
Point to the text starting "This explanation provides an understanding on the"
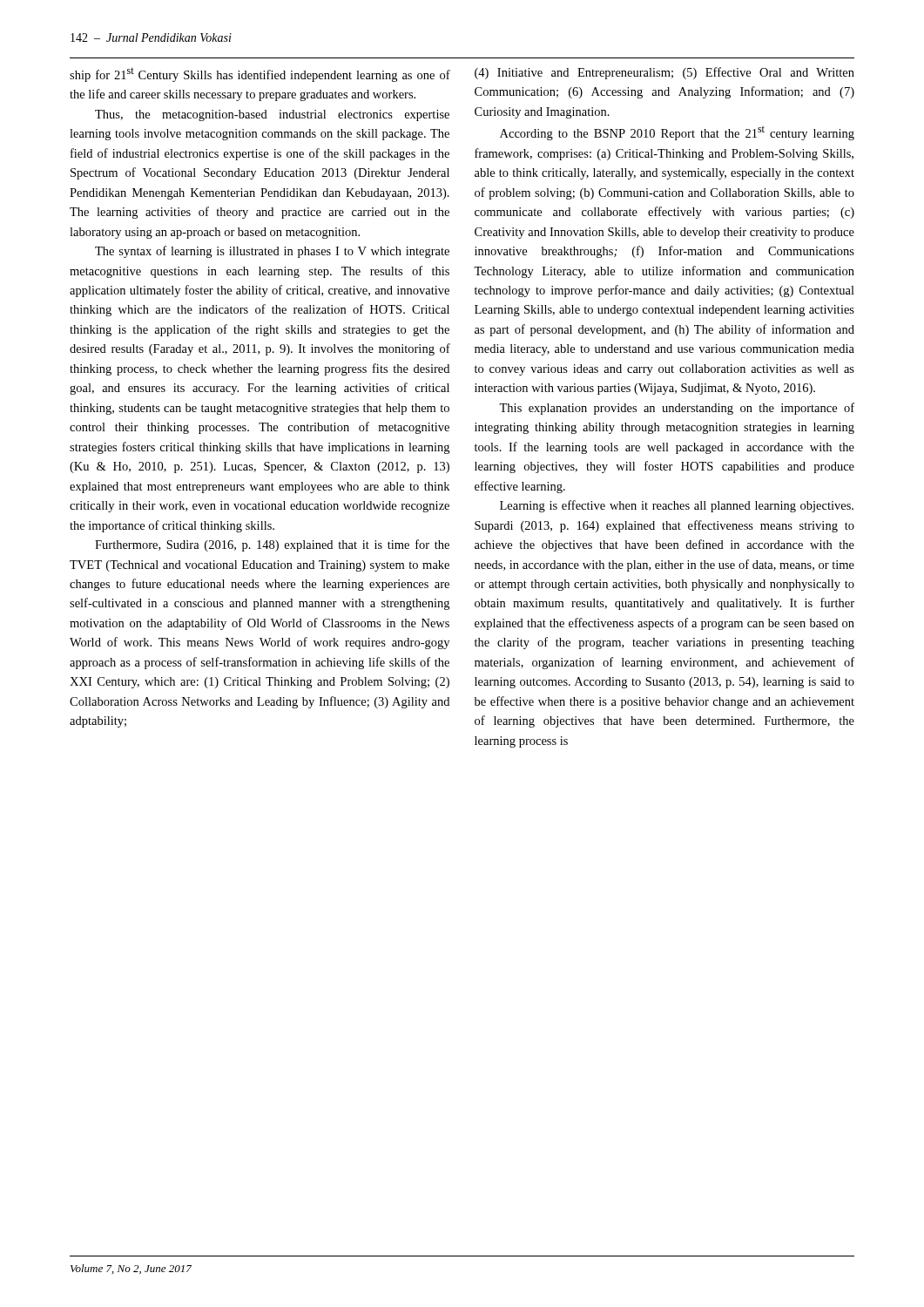(664, 447)
